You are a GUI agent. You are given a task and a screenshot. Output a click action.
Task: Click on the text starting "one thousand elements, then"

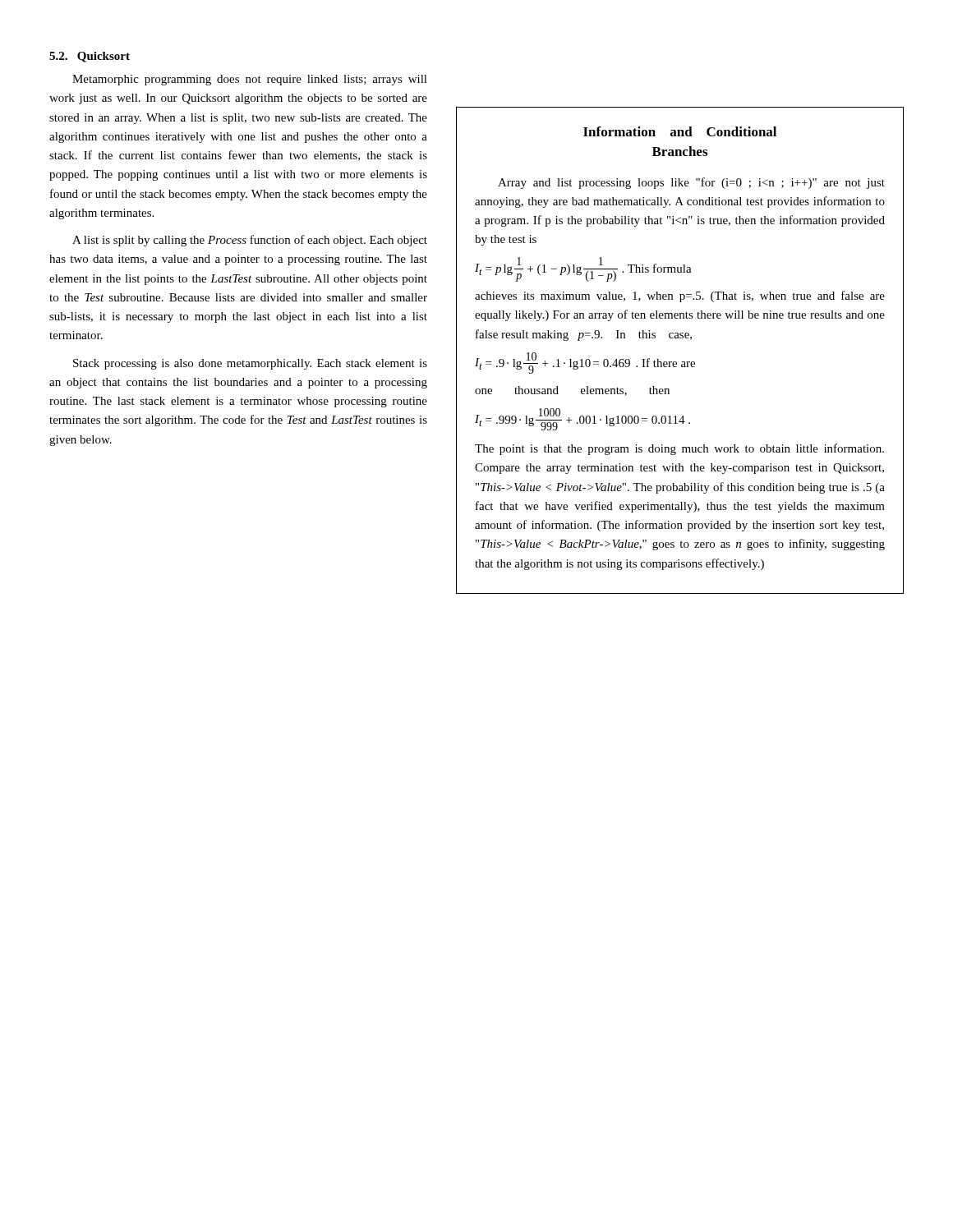(x=680, y=391)
